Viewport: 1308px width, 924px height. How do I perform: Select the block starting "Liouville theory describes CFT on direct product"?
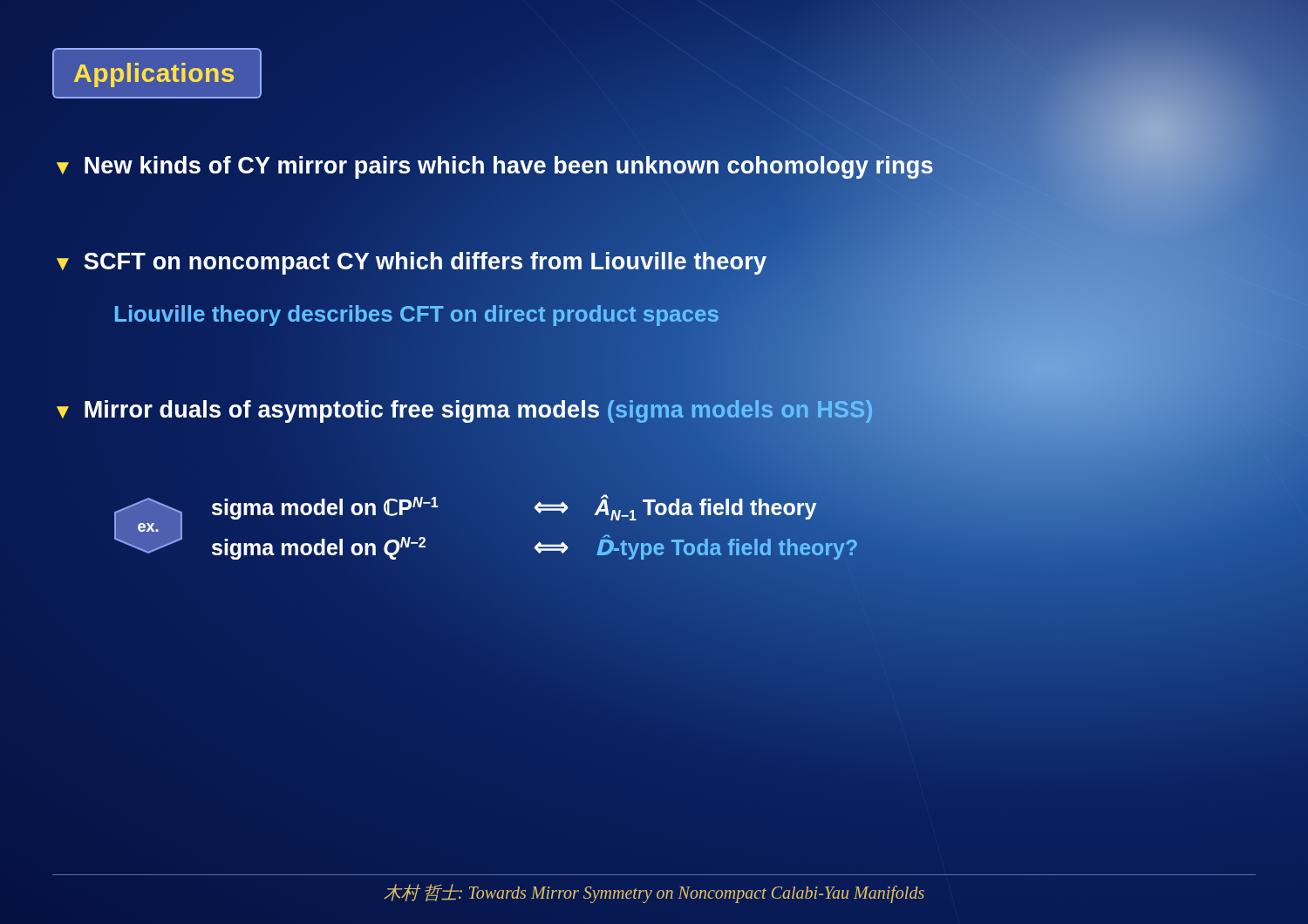pos(416,314)
